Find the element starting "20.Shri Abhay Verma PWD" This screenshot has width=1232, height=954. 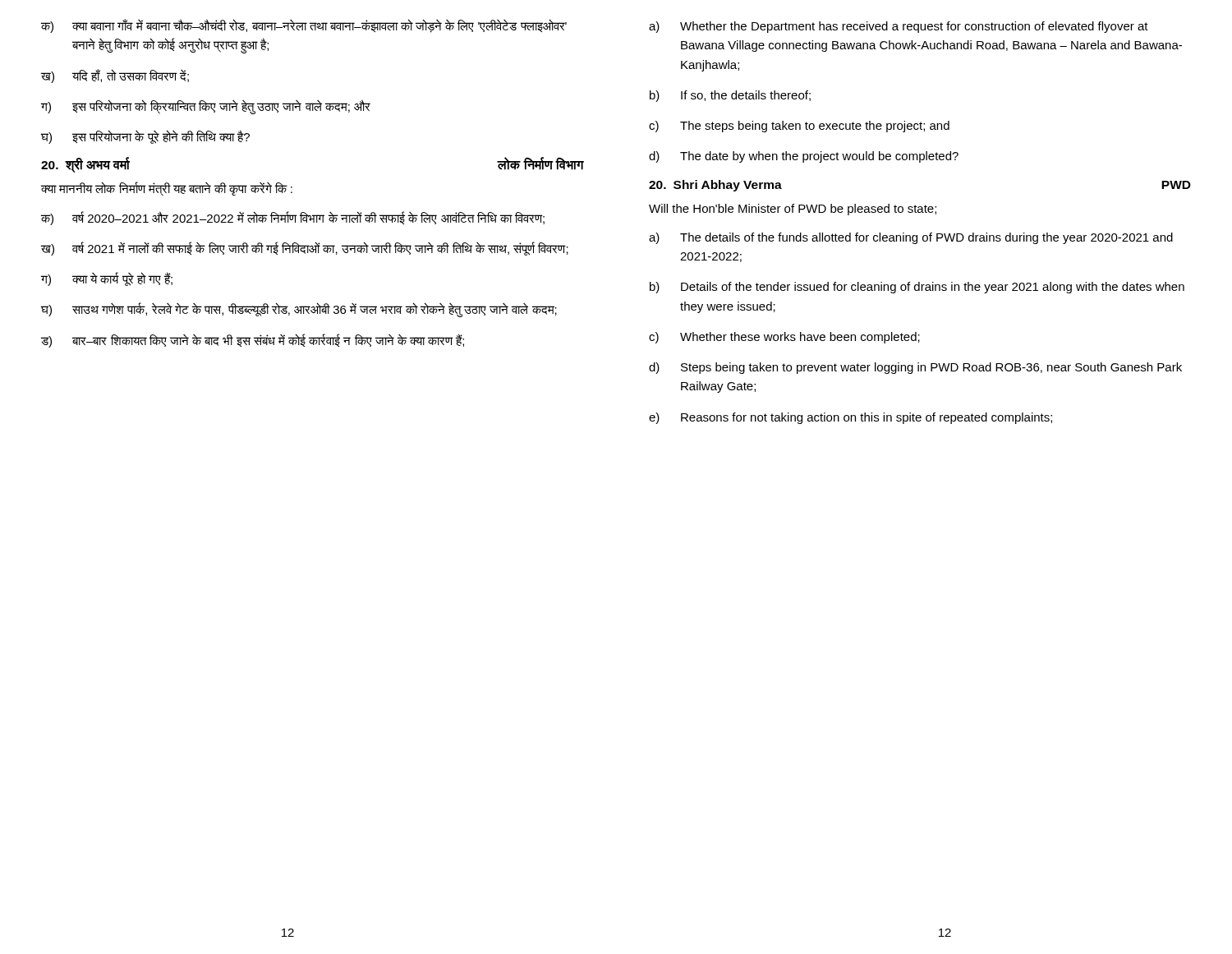[713, 185]
